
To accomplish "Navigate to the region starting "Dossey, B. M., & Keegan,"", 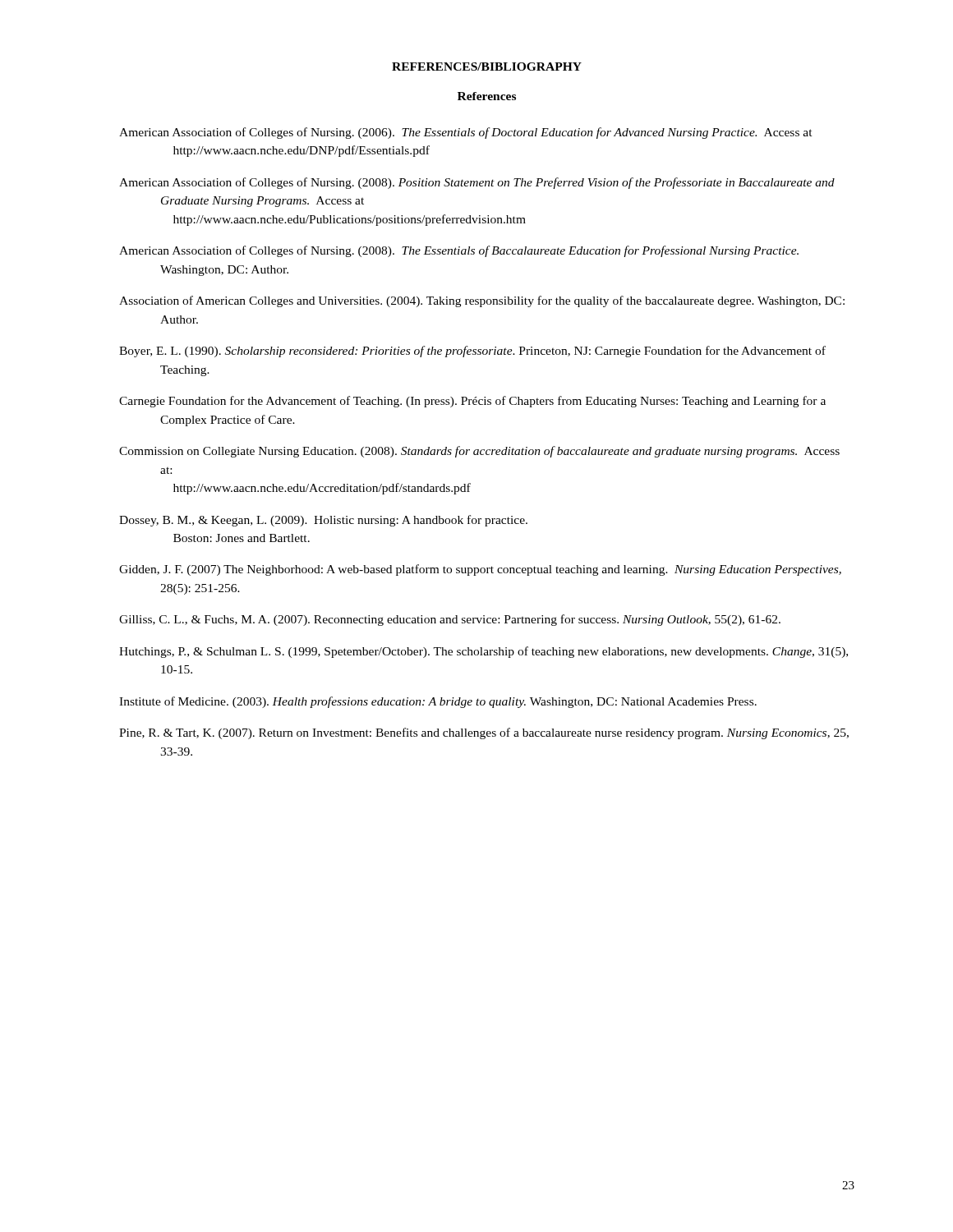I will (324, 528).
